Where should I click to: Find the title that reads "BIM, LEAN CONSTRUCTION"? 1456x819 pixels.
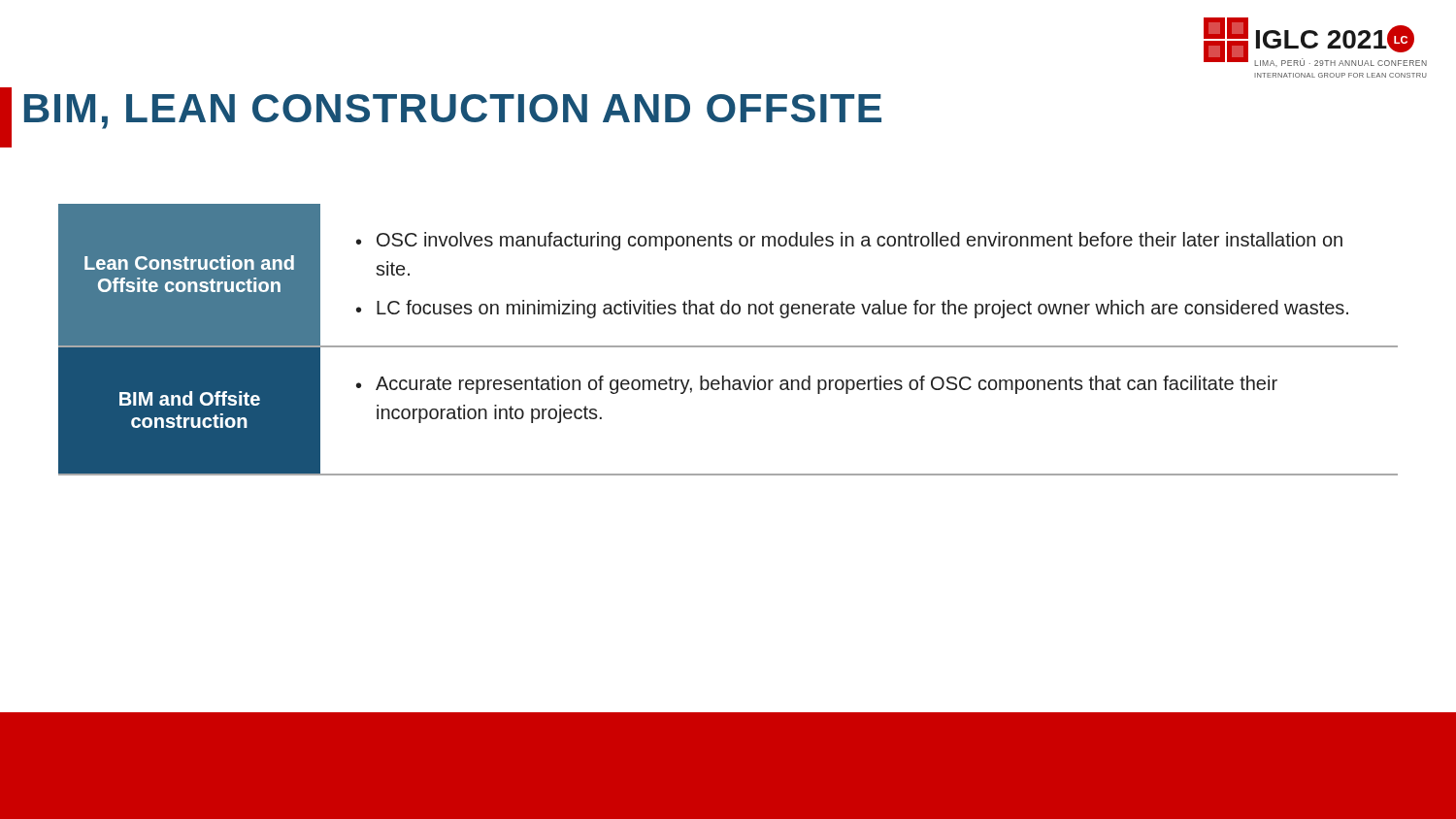point(453,108)
